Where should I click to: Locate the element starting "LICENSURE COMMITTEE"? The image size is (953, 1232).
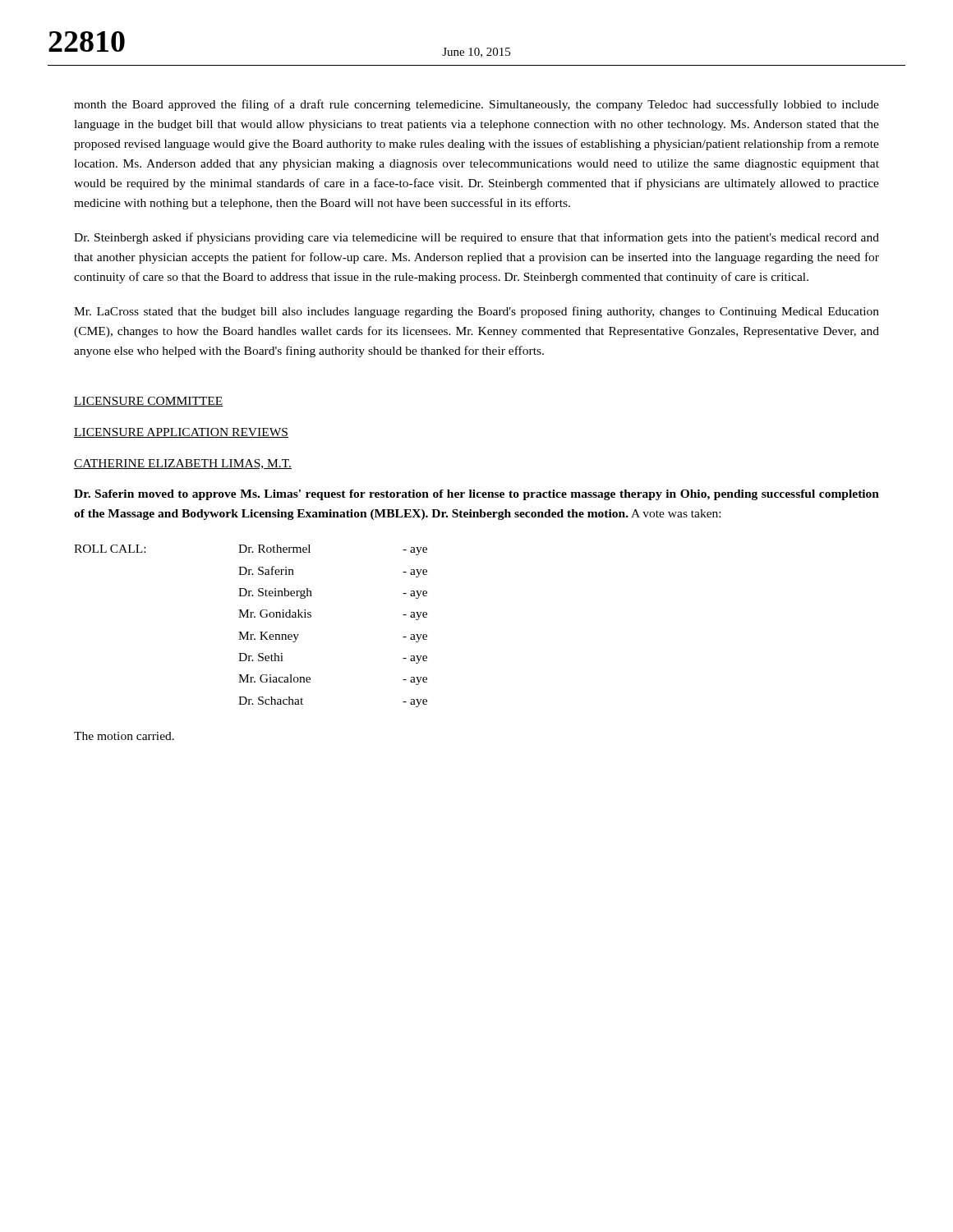(148, 401)
